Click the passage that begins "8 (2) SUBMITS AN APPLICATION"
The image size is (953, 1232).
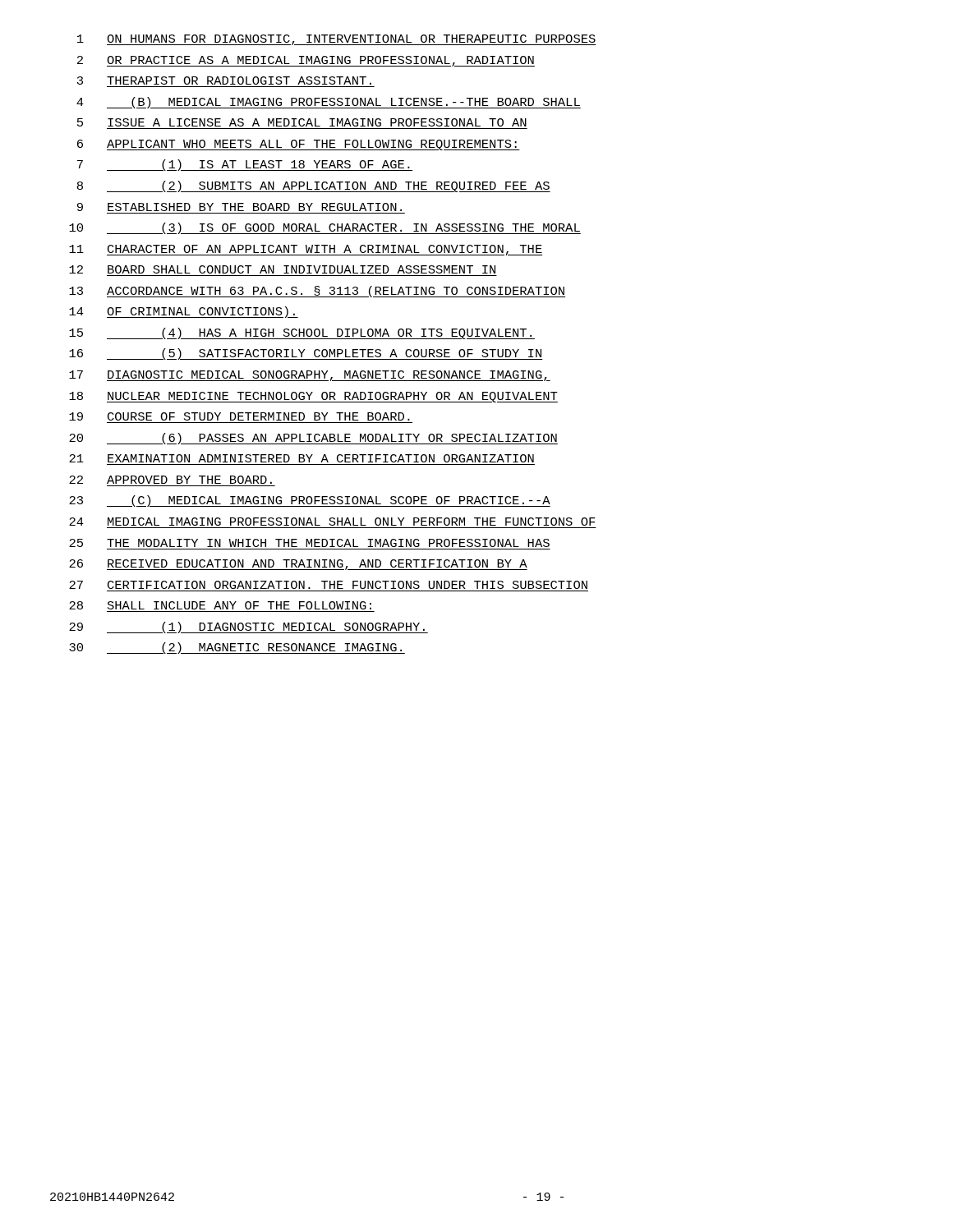pyautogui.click(x=300, y=187)
